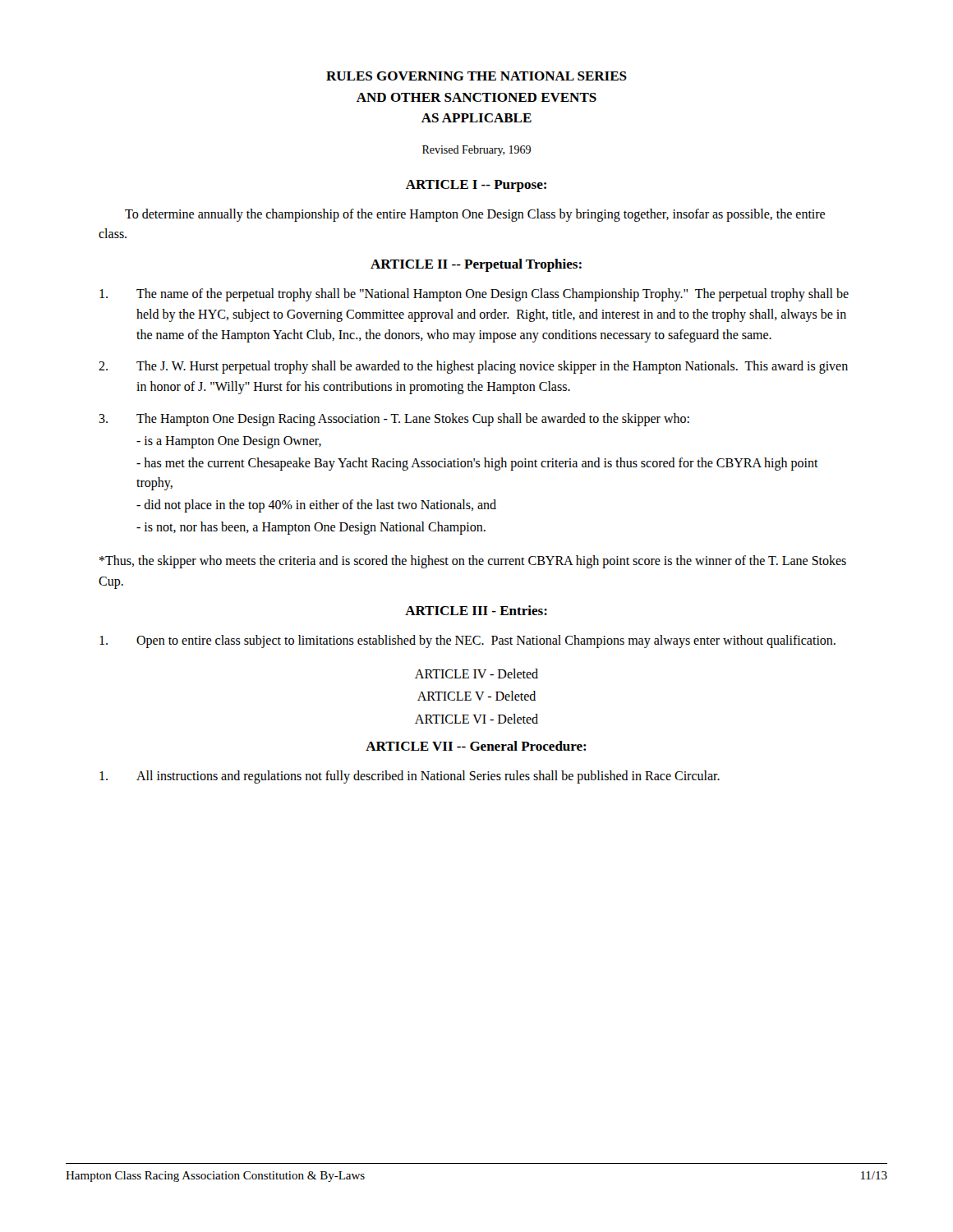Click the passage that begins "All instructions and regulations not"
The image size is (953, 1232).
(x=476, y=776)
